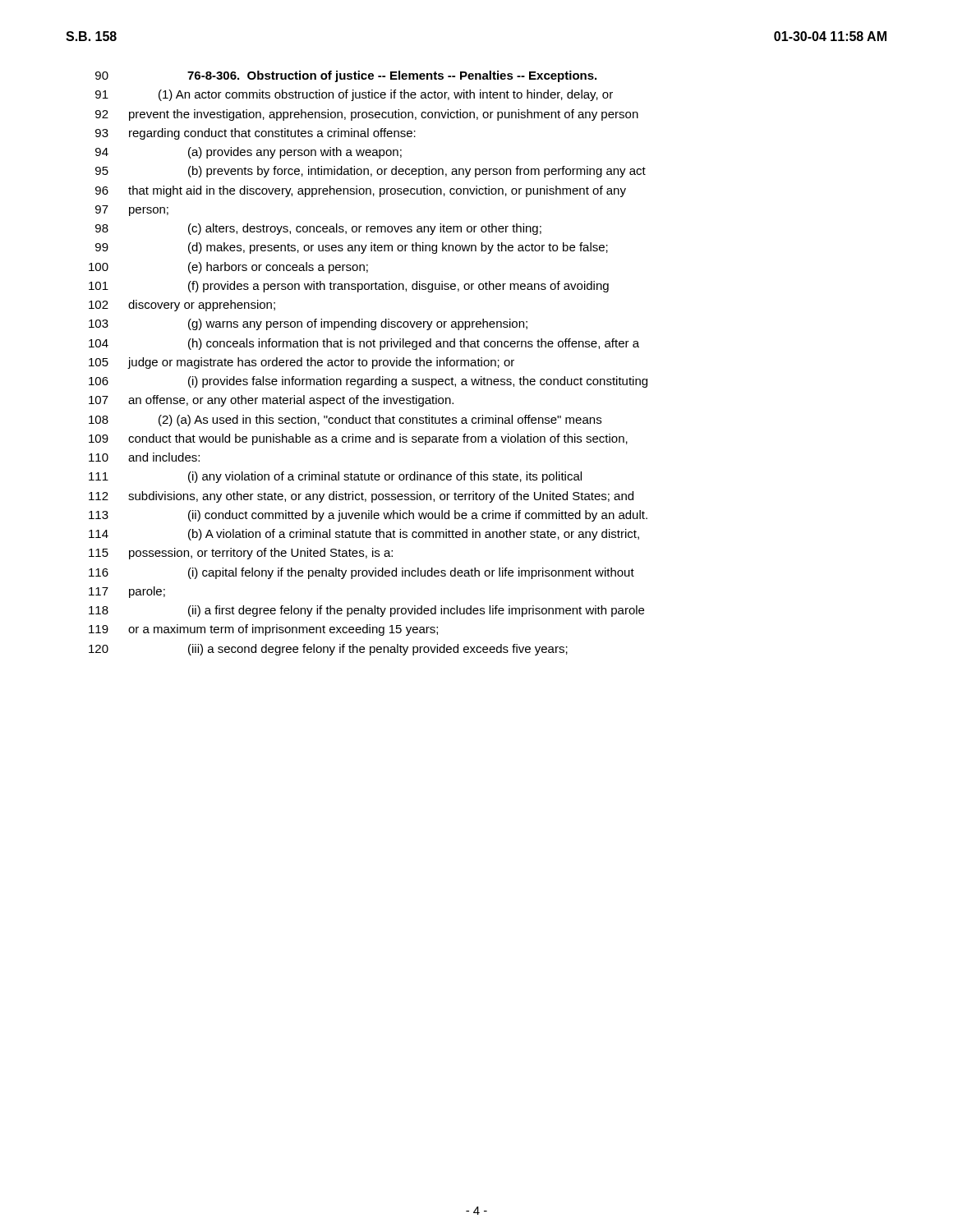The image size is (953, 1232).
Task: Find the text starting "99 (d) makes, presents, or"
Action: point(476,247)
